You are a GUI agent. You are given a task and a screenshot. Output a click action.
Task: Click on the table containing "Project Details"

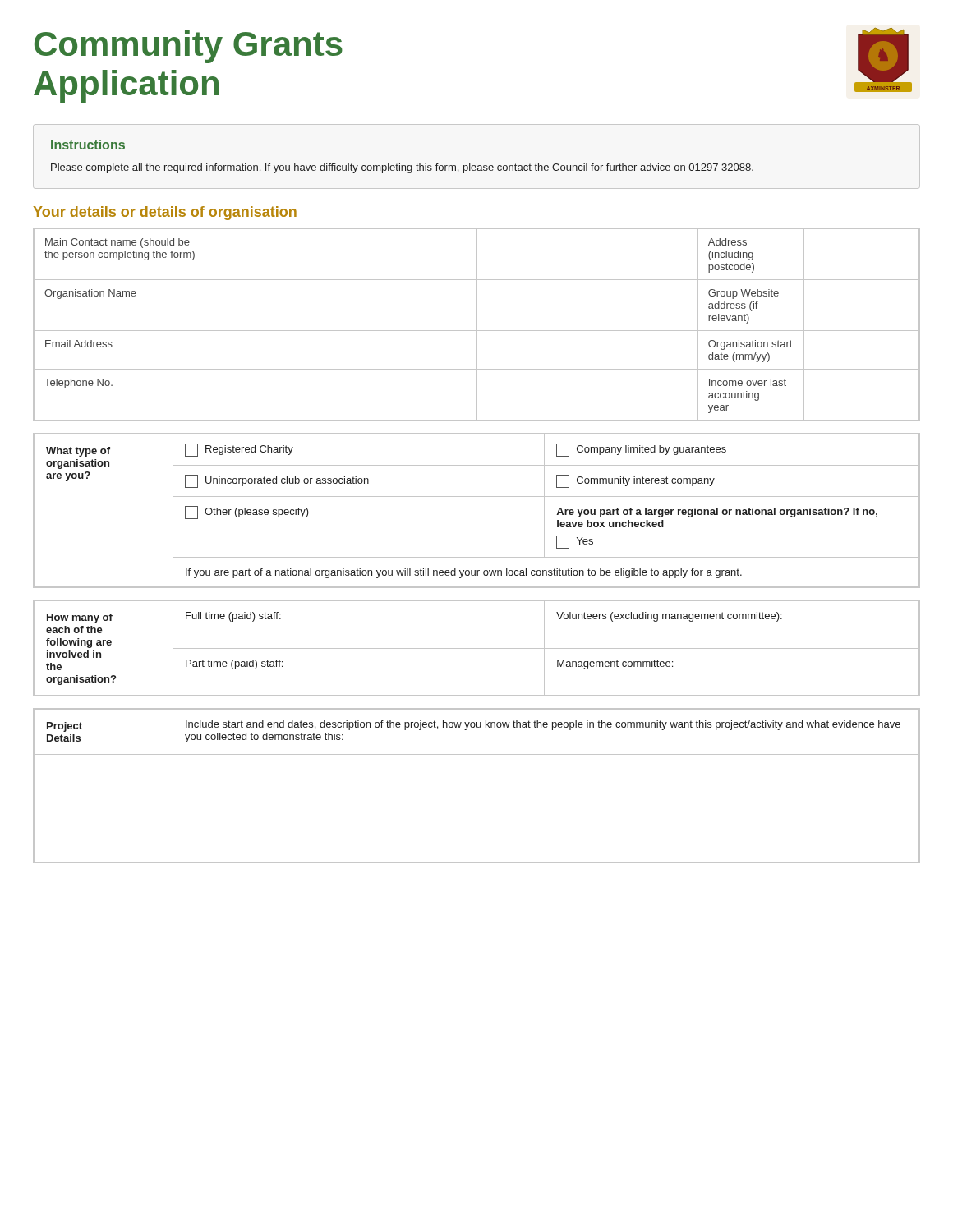476,786
